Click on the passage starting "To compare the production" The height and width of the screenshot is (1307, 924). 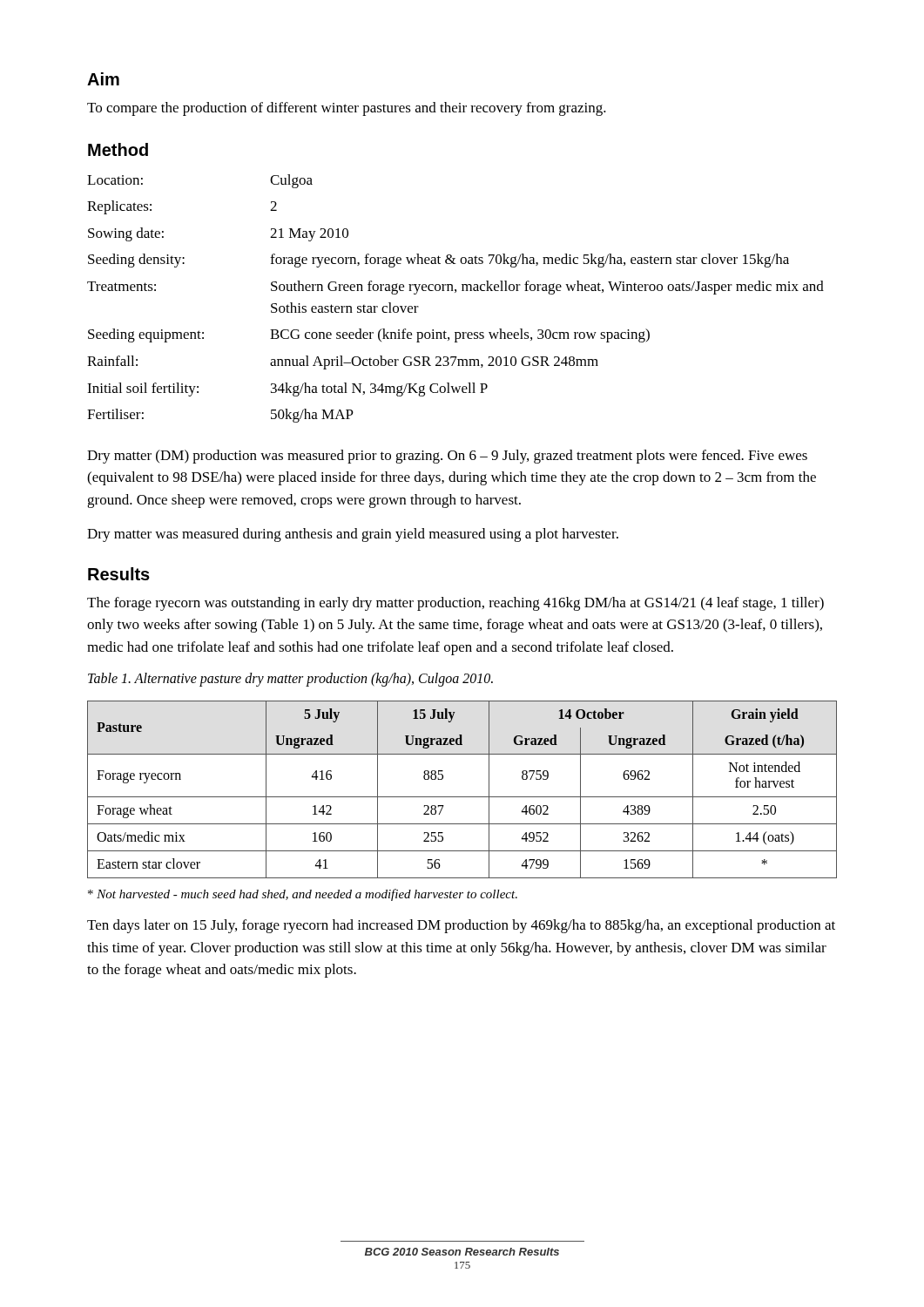coord(347,108)
